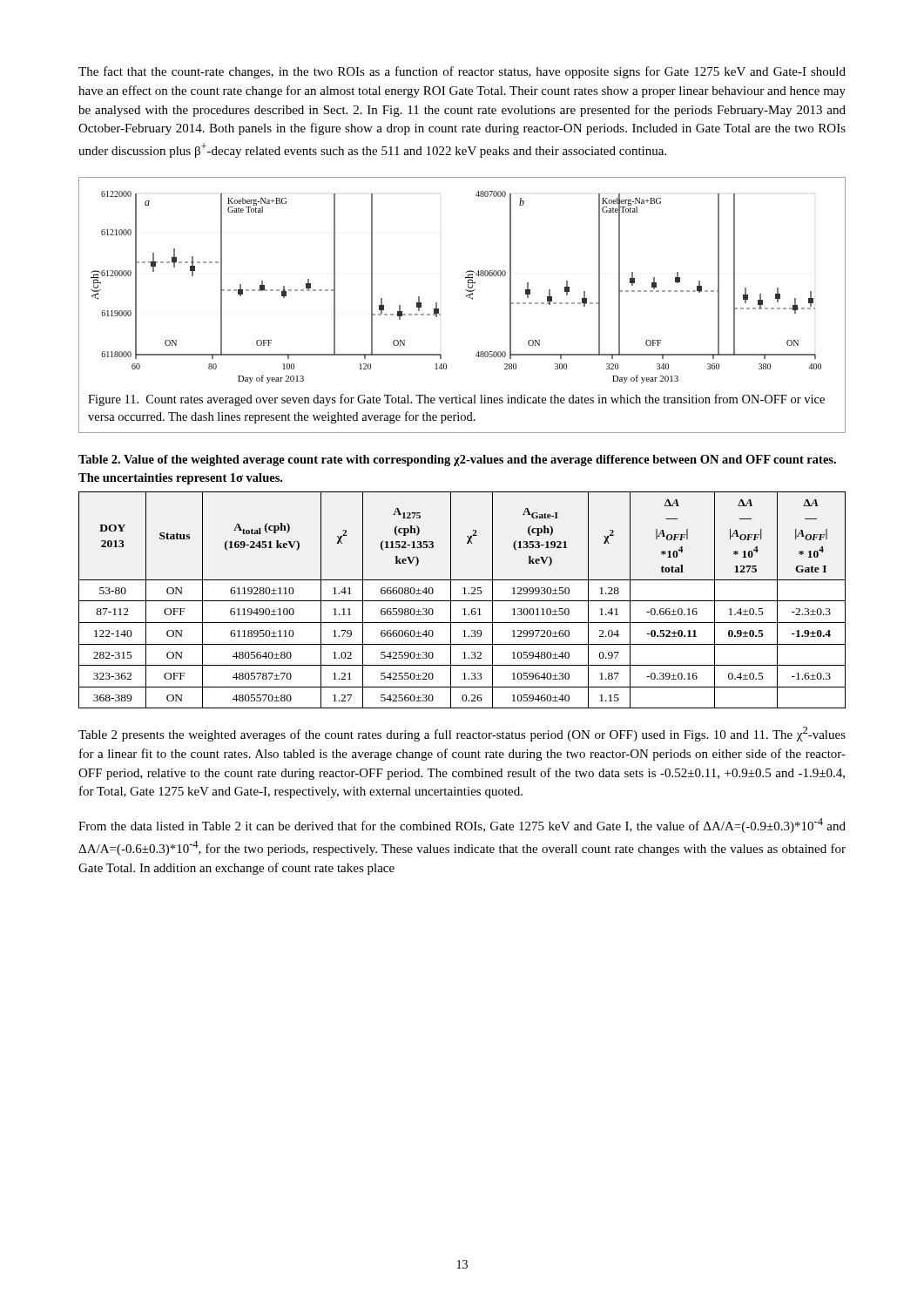The height and width of the screenshot is (1307, 924).
Task: Locate the table with the text "A total (cph) (169-2451 keV)"
Action: coord(462,600)
